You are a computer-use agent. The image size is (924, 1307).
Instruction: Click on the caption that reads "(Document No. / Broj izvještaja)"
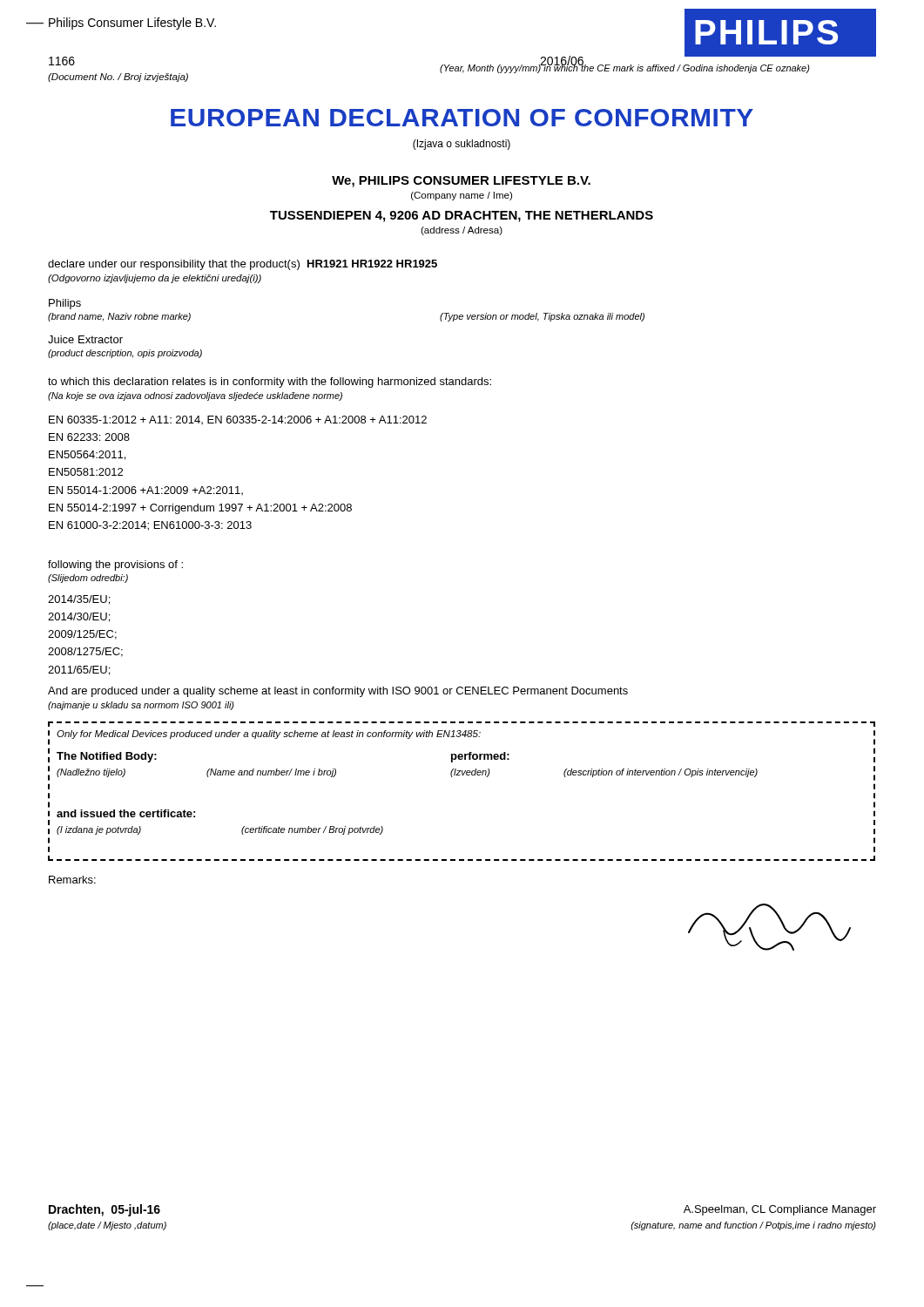click(x=118, y=77)
